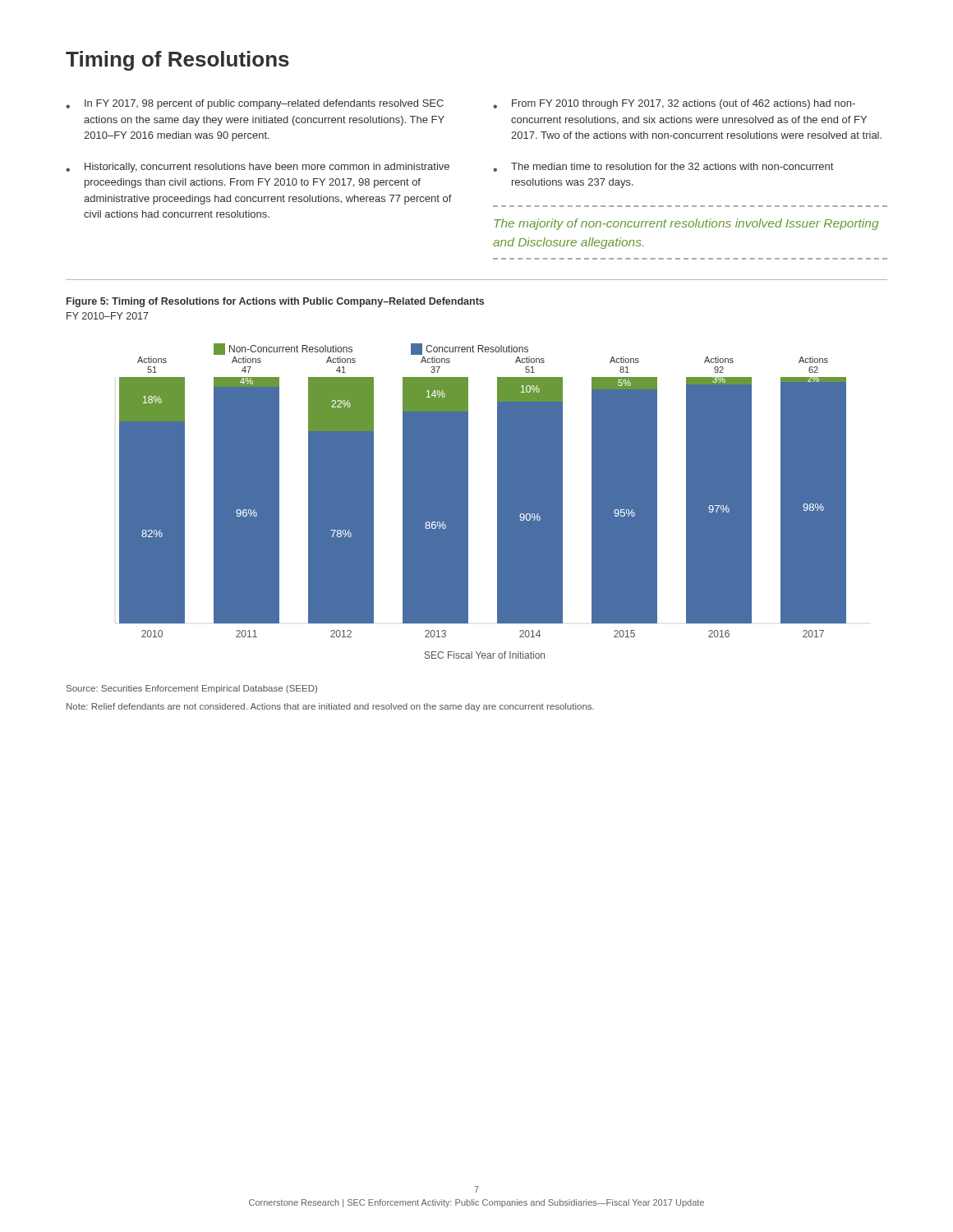Locate the list item with the text "• From FY"
The image size is (953, 1232).
click(x=690, y=120)
